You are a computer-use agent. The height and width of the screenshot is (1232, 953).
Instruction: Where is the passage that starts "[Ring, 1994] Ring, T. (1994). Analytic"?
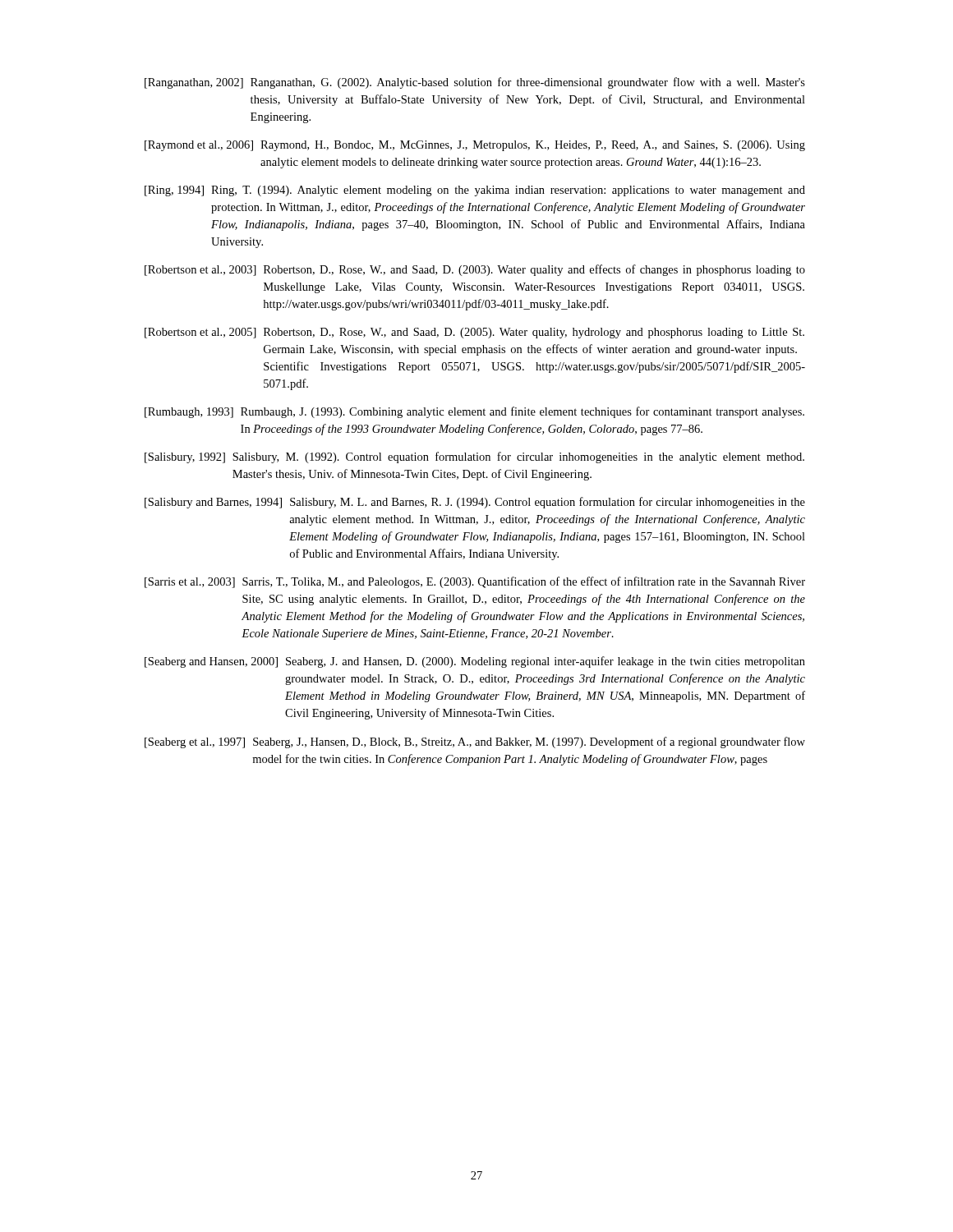[x=474, y=216]
